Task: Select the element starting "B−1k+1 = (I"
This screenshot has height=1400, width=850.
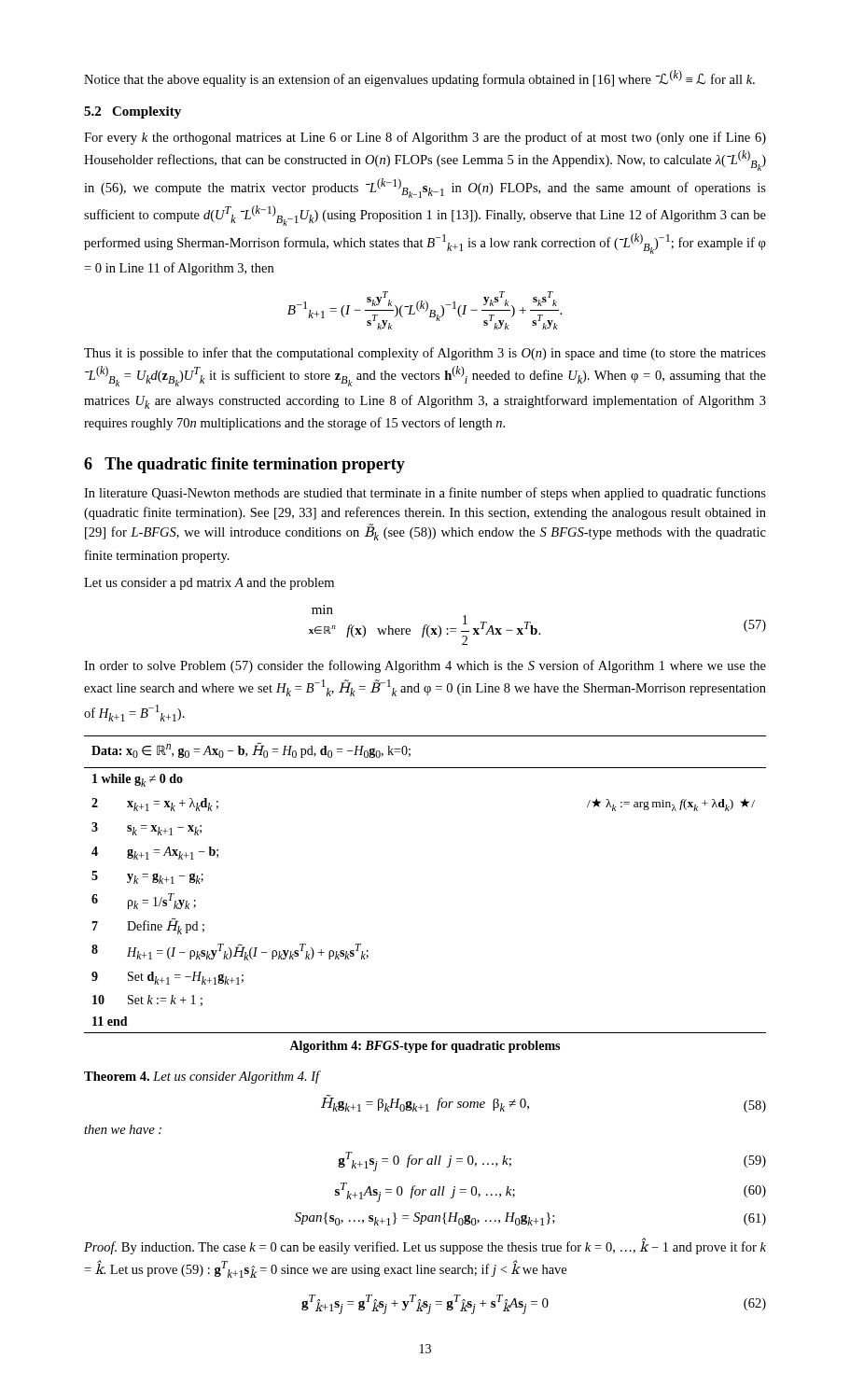Action: (x=425, y=311)
